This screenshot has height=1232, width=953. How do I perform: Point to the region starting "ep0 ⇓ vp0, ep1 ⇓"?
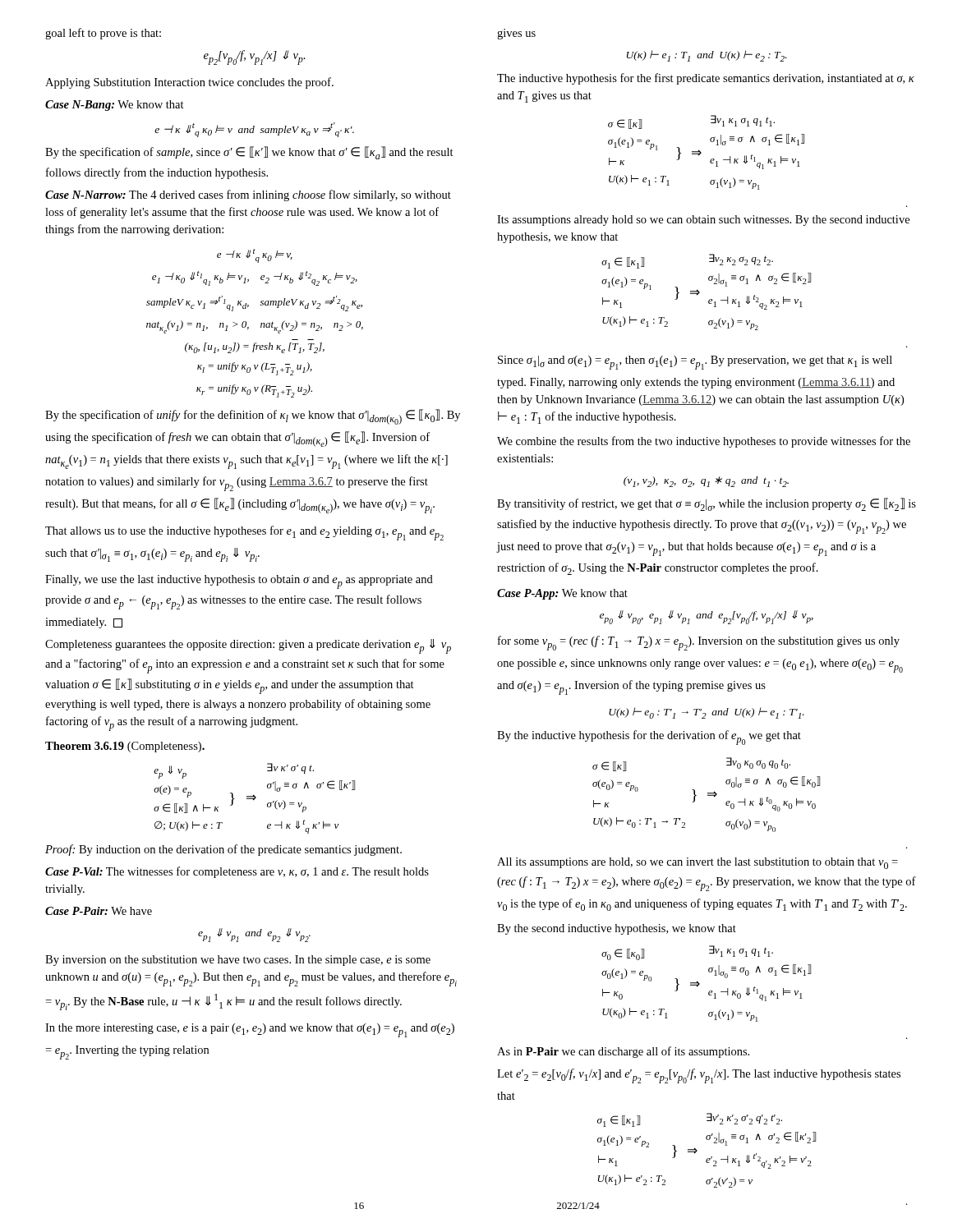pyautogui.click(x=707, y=617)
